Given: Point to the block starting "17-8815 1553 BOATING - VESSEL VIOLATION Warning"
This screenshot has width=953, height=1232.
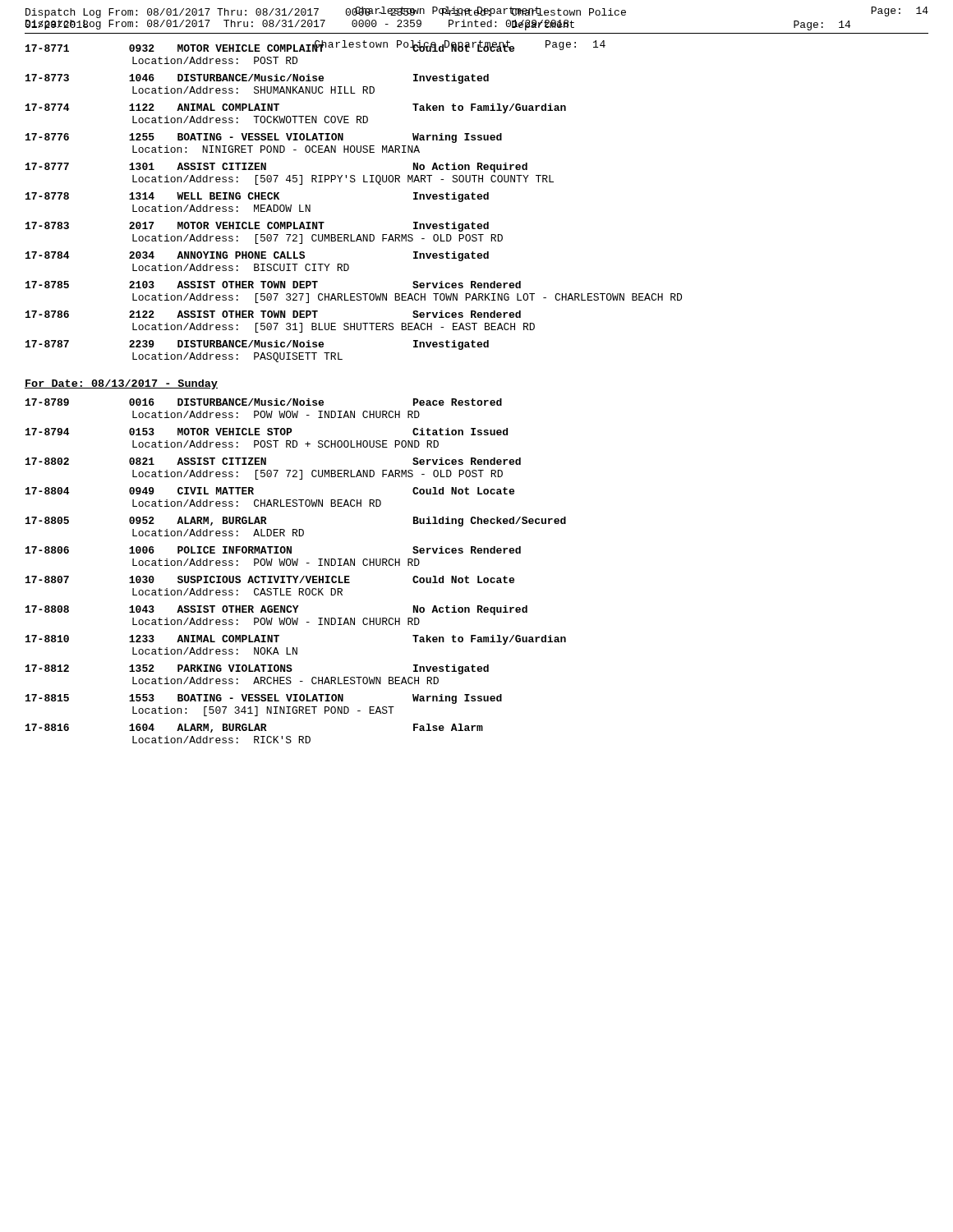Looking at the screenshot, I should [476, 705].
